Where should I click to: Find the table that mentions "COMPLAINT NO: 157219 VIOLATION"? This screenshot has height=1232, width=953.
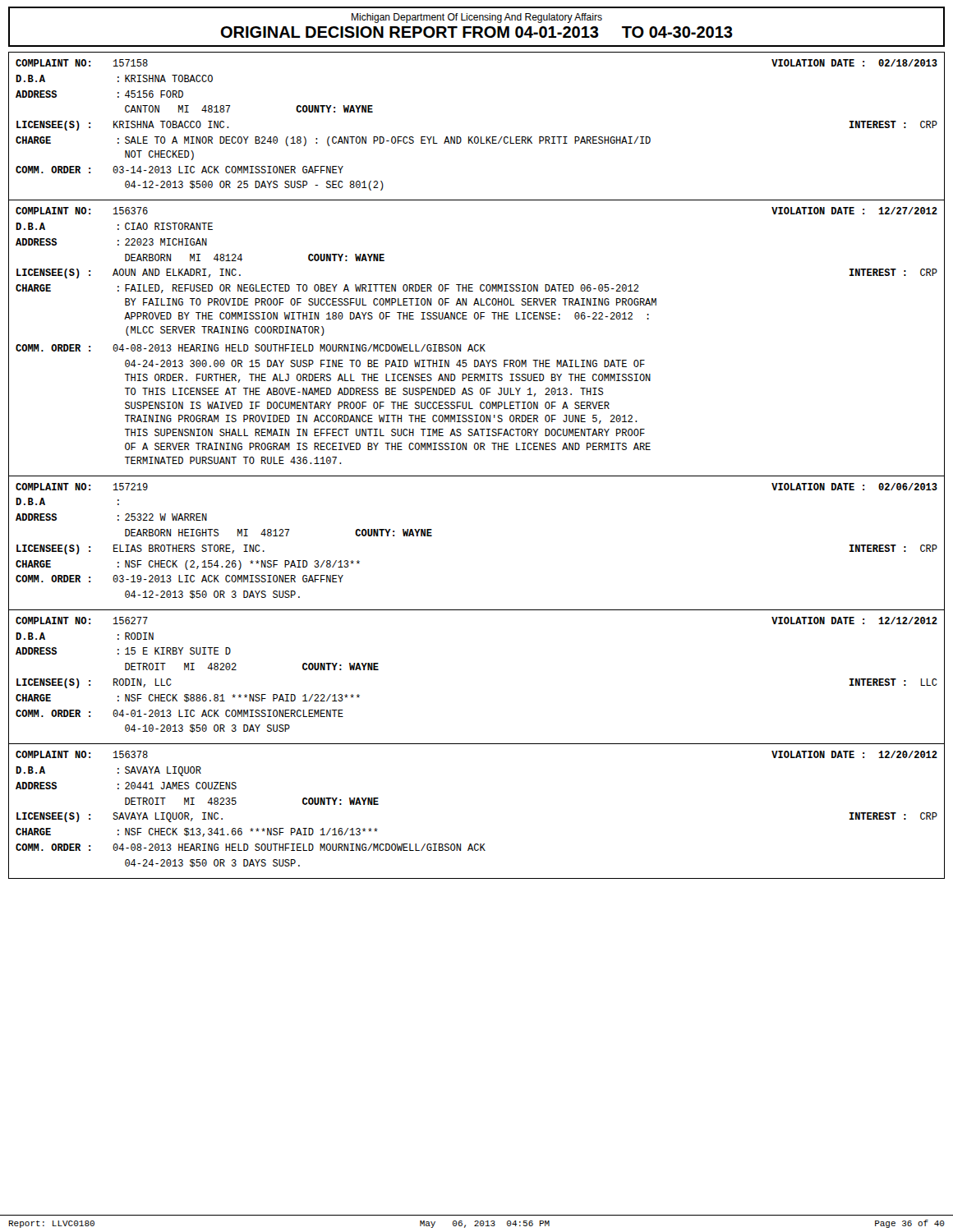click(x=476, y=543)
